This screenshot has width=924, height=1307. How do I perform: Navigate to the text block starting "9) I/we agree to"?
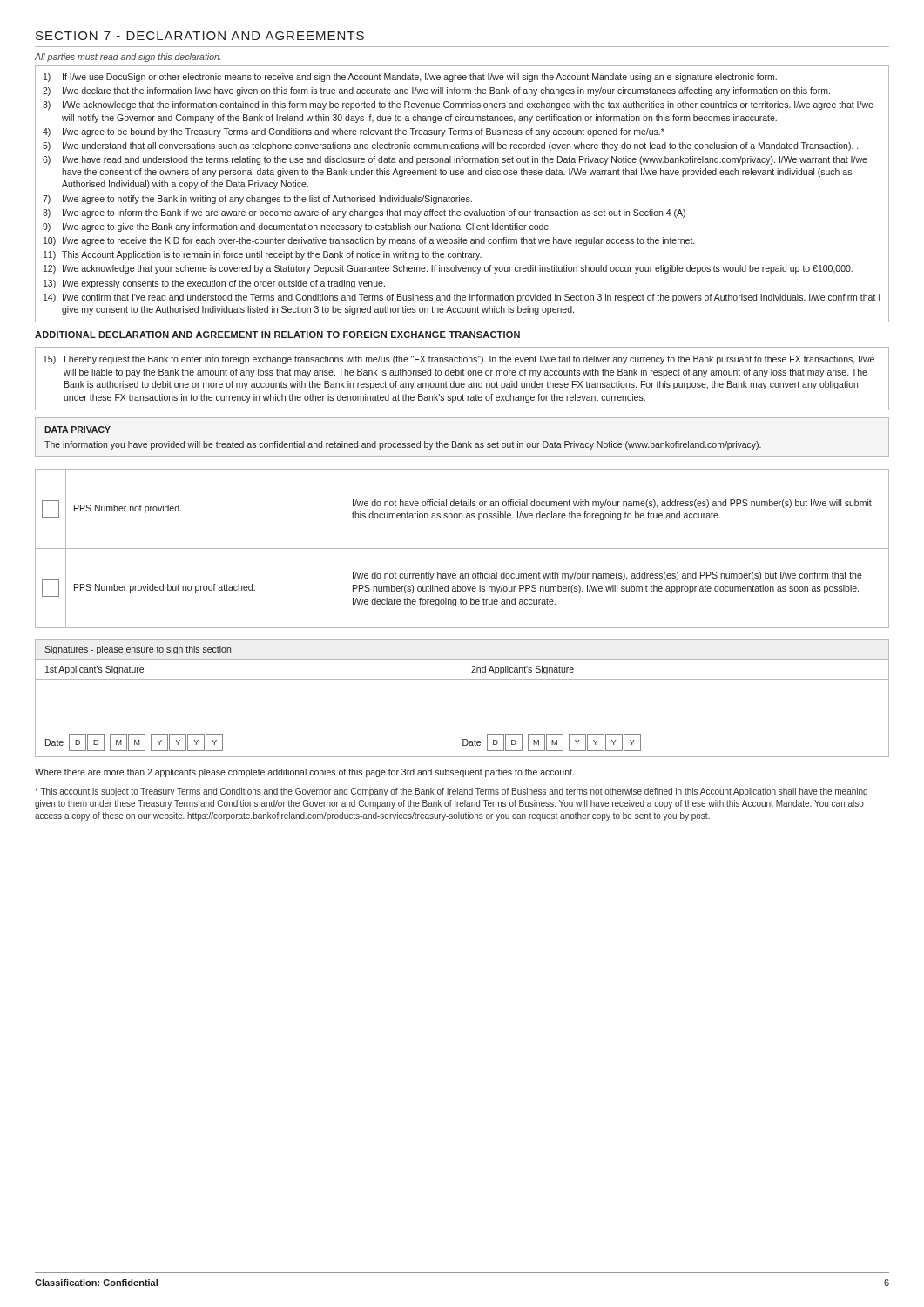(462, 227)
